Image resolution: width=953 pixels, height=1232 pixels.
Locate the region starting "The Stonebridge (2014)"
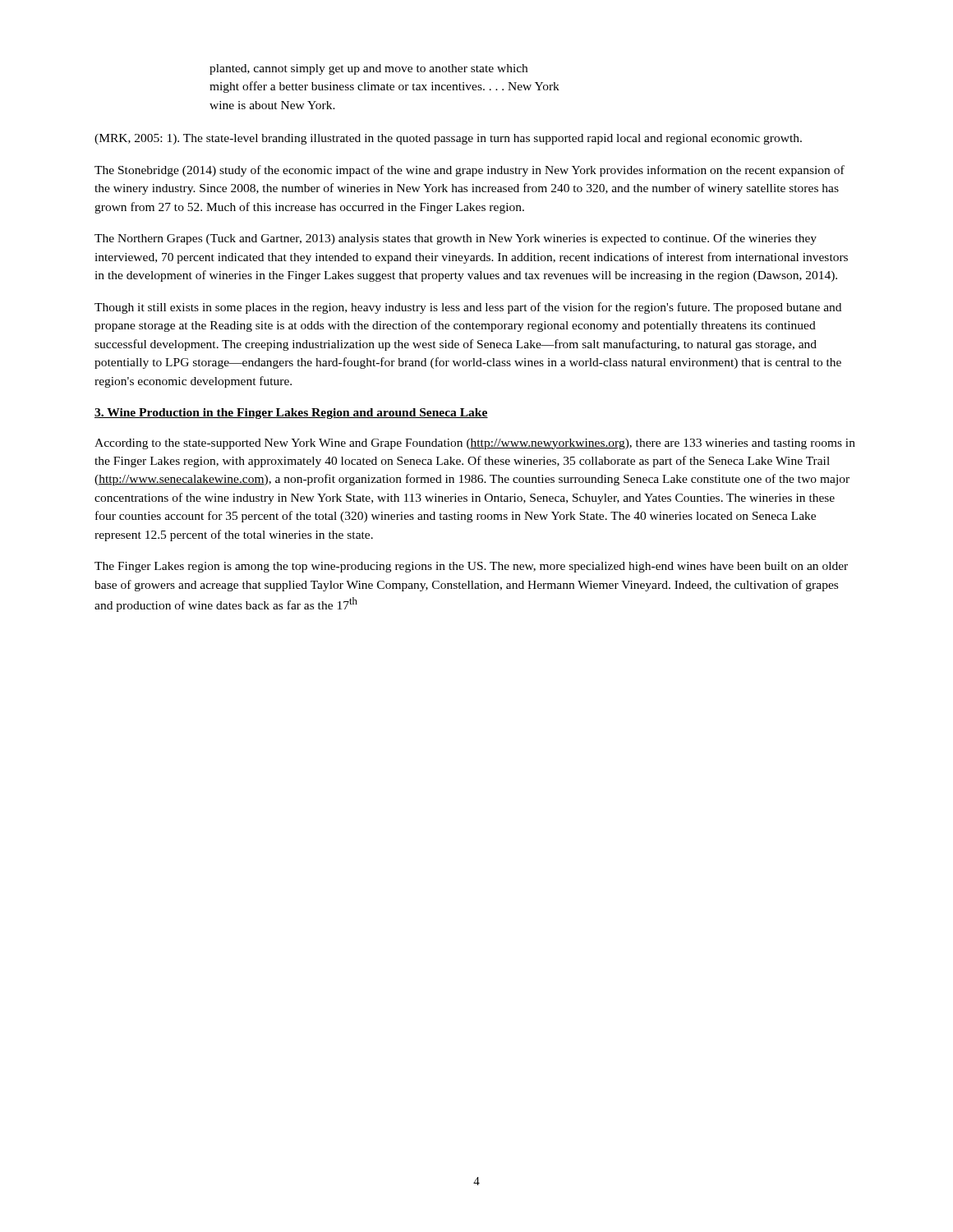coord(476,189)
